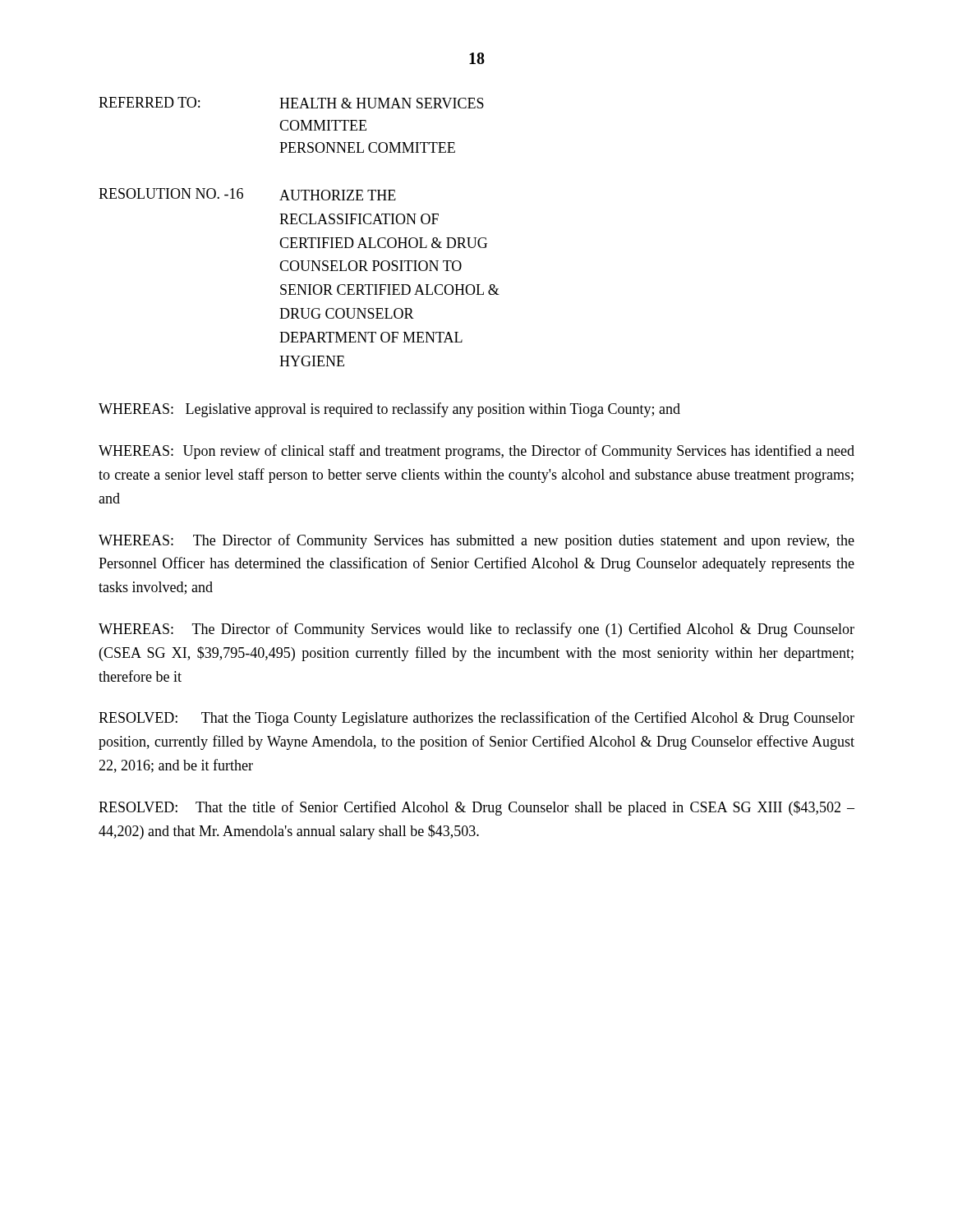The width and height of the screenshot is (953, 1232).
Task: Point to the block beginning "RESOLVED: That the title of Senior"
Action: 476,819
